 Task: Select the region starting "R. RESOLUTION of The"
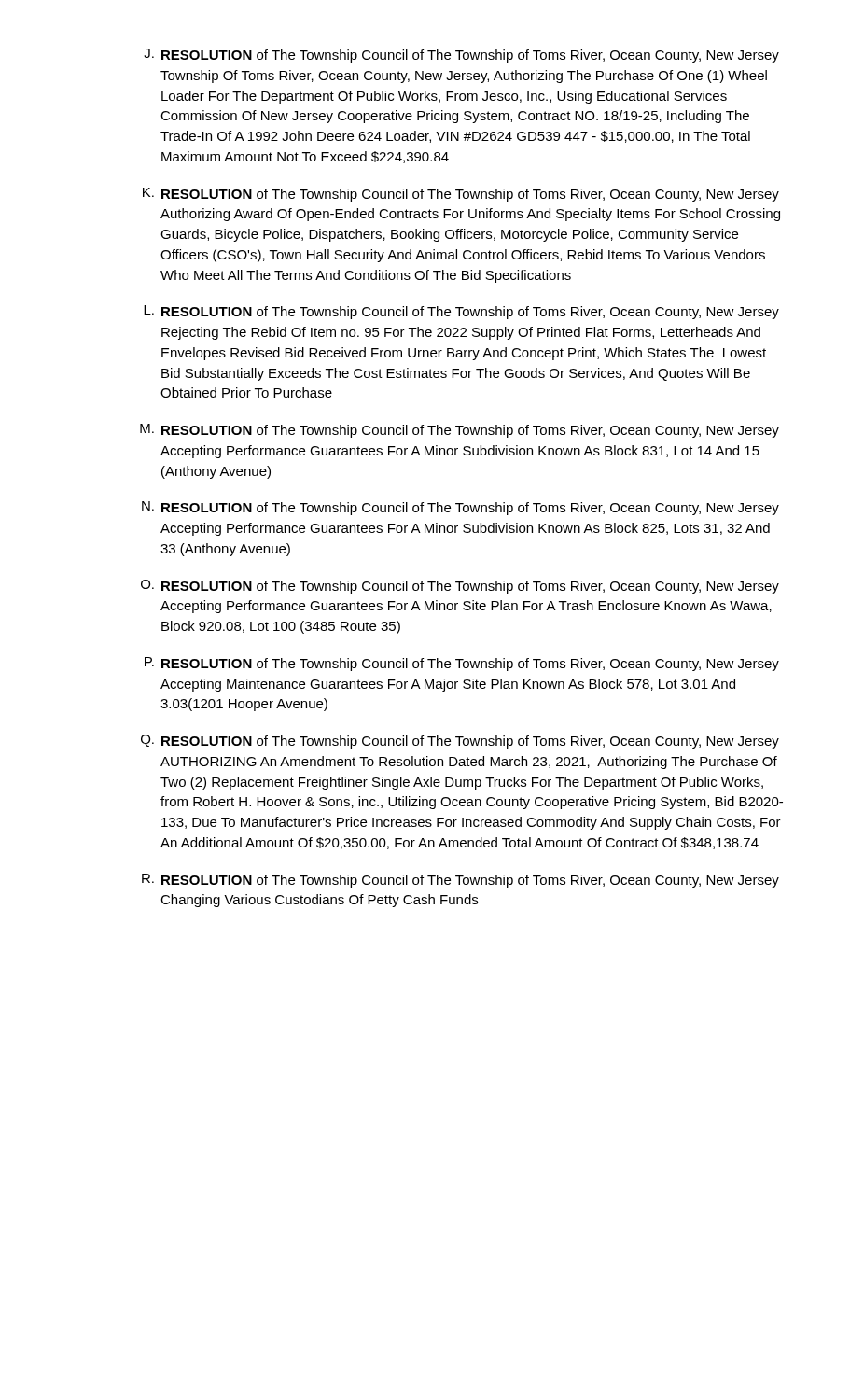pos(453,890)
